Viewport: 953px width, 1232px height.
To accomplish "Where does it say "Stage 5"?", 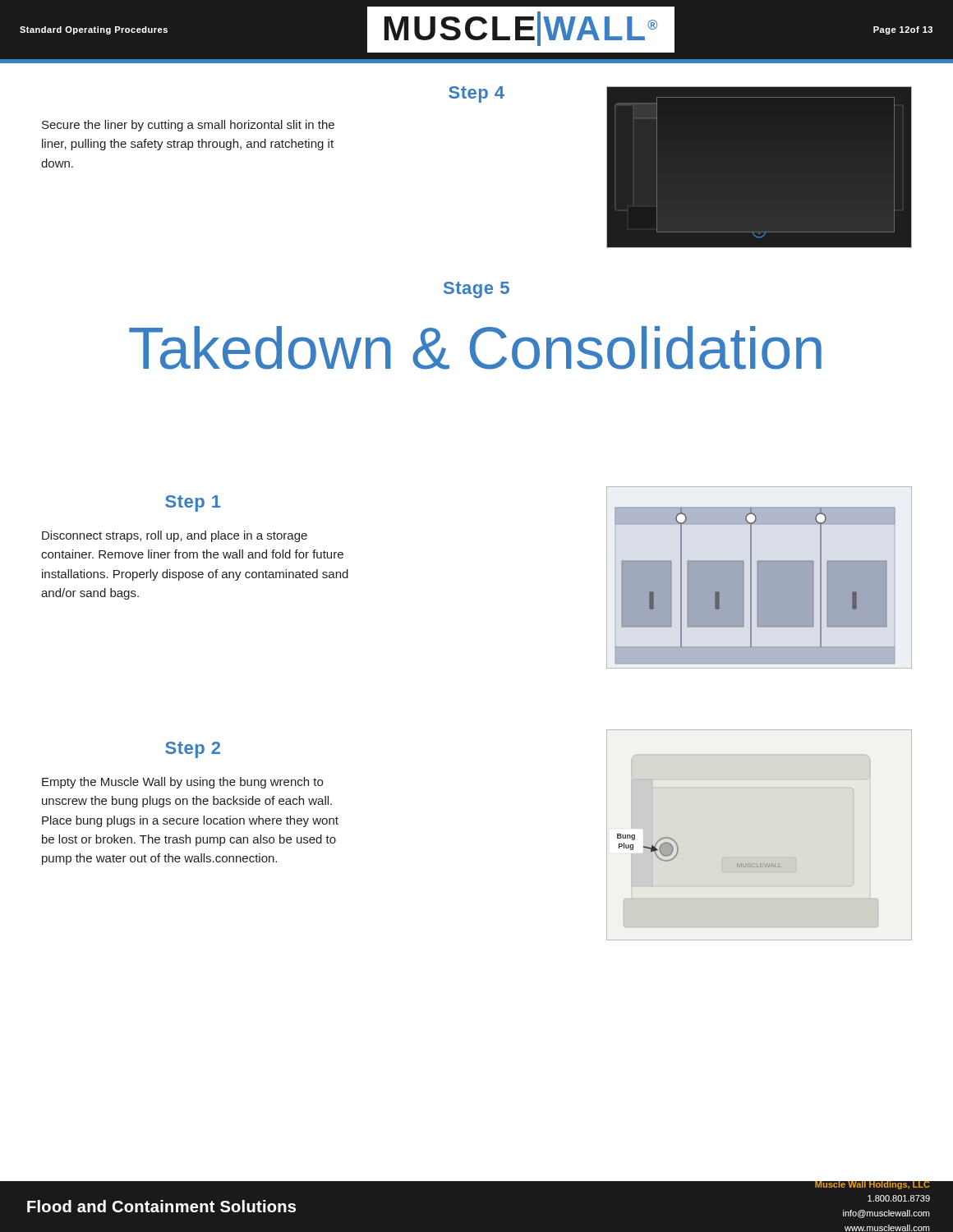I will [x=476, y=288].
